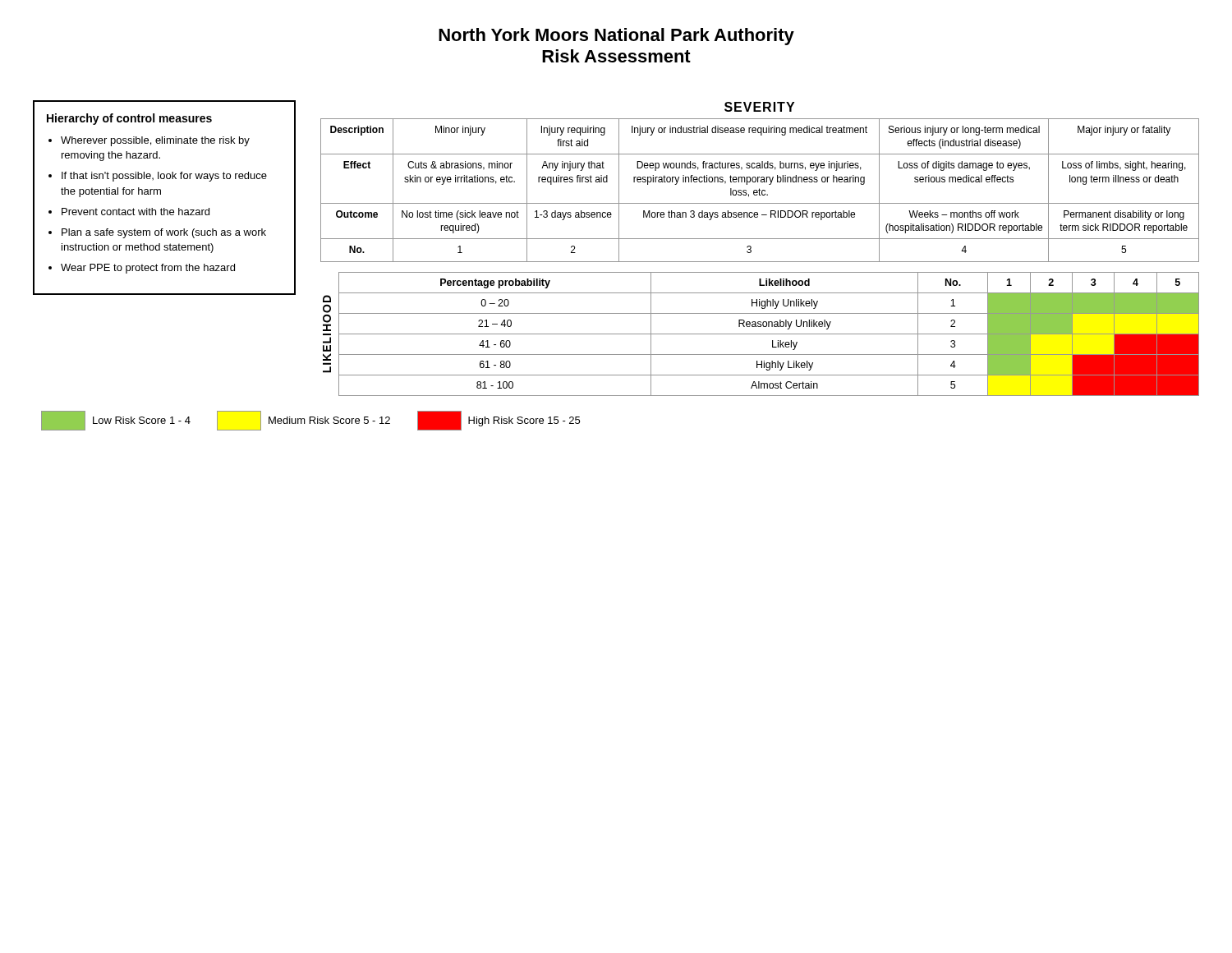Click on the table containing "0 – 20"
Screen dimensions: 953x1232
pyautogui.click(x=769, y=334)
